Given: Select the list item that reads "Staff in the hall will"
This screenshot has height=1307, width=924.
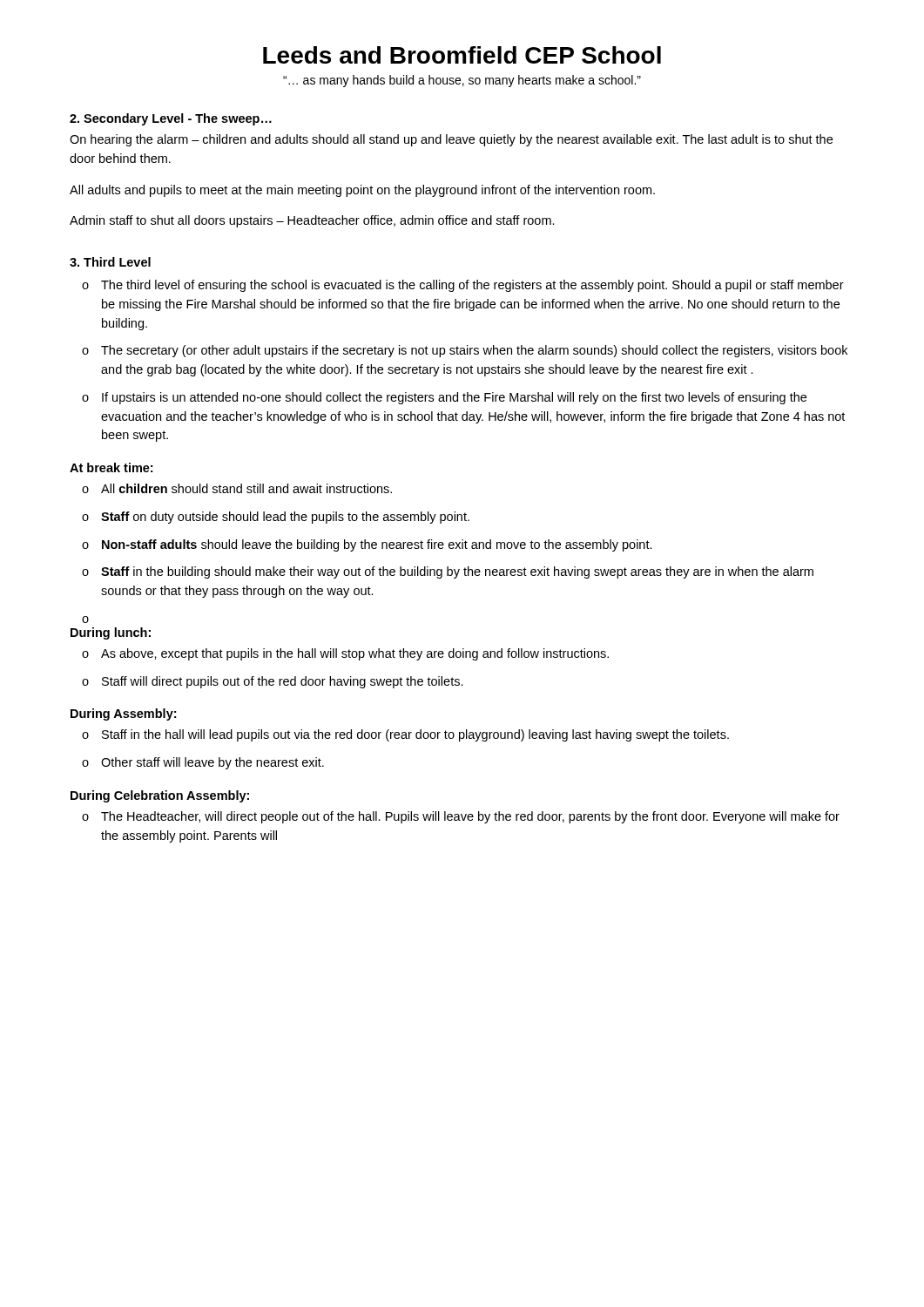Looking at the screenshot, I should pyautogui.click(x=415, y=735).
